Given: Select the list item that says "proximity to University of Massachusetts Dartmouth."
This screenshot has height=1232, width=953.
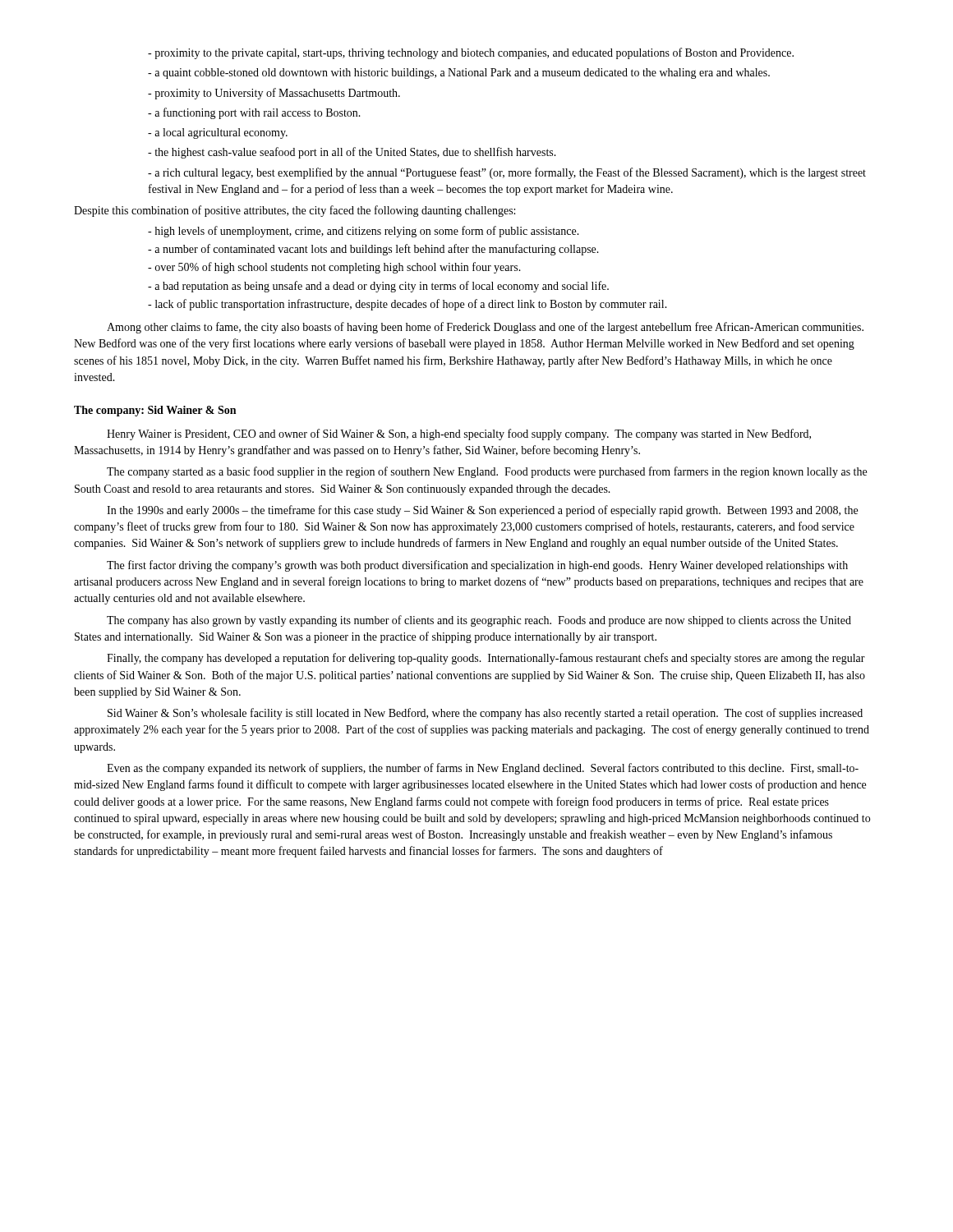Looking at the screenshot, I should [274, 93].
